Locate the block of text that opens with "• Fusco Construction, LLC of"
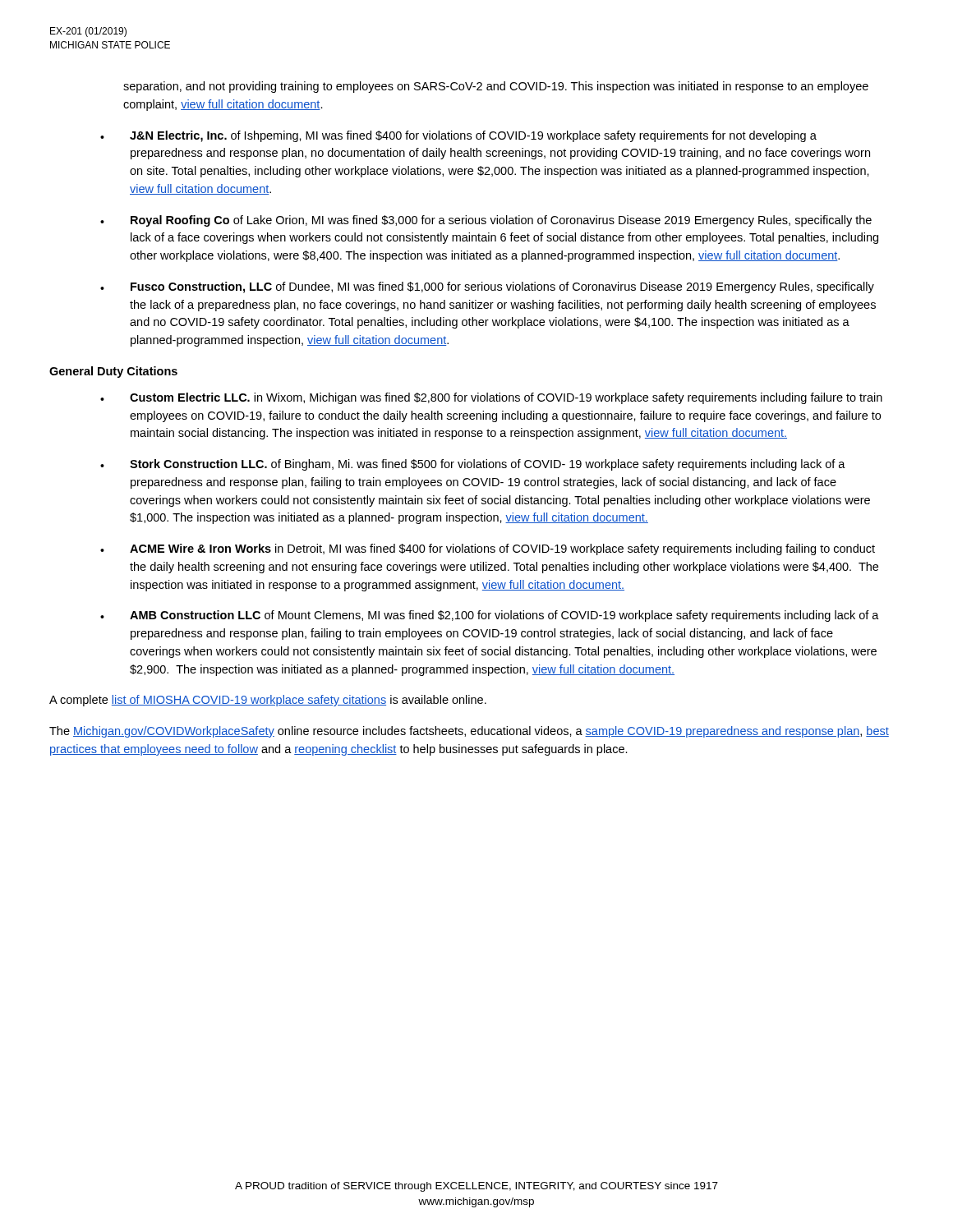 pos(502,314)
